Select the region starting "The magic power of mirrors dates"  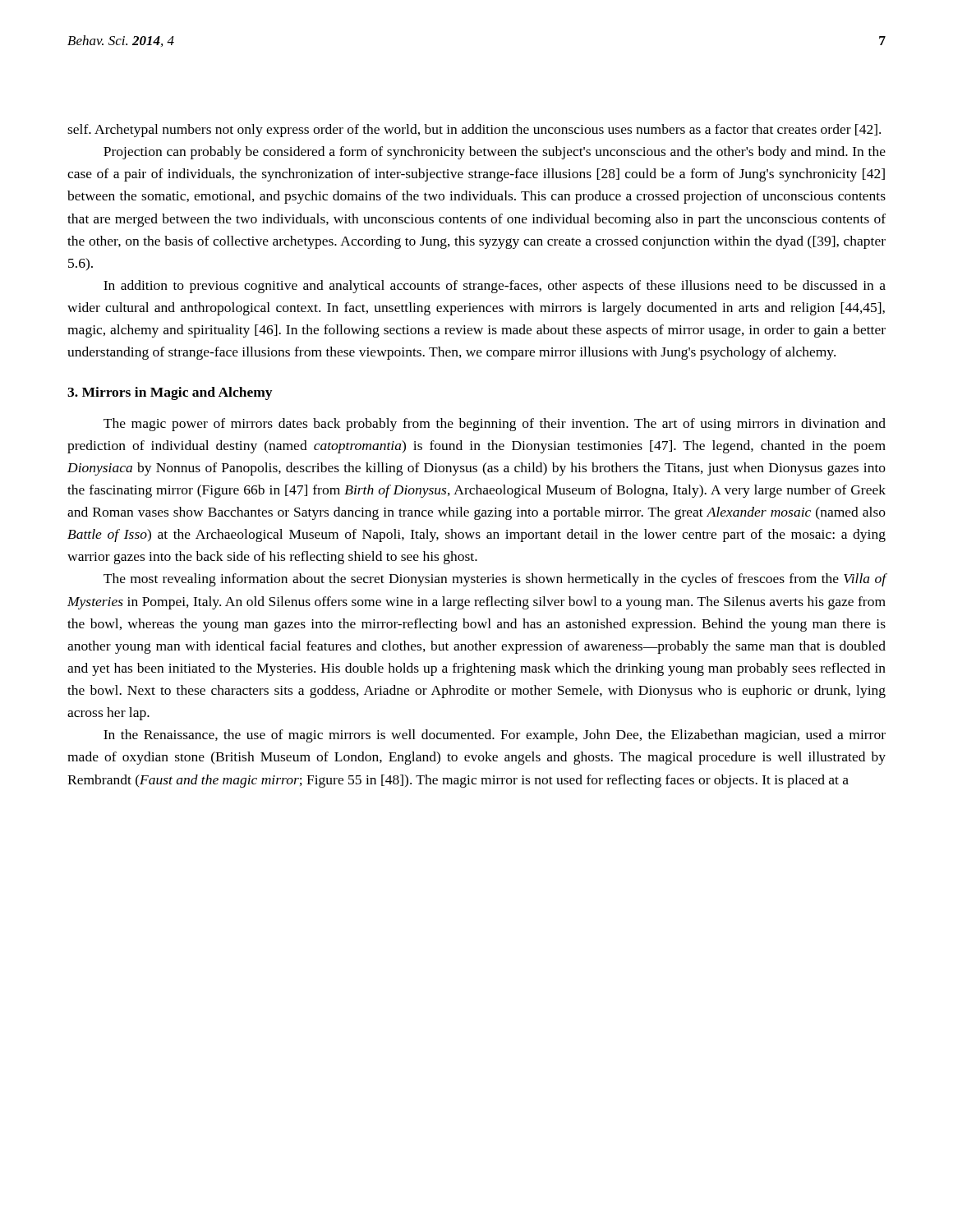tap(476, 490)
